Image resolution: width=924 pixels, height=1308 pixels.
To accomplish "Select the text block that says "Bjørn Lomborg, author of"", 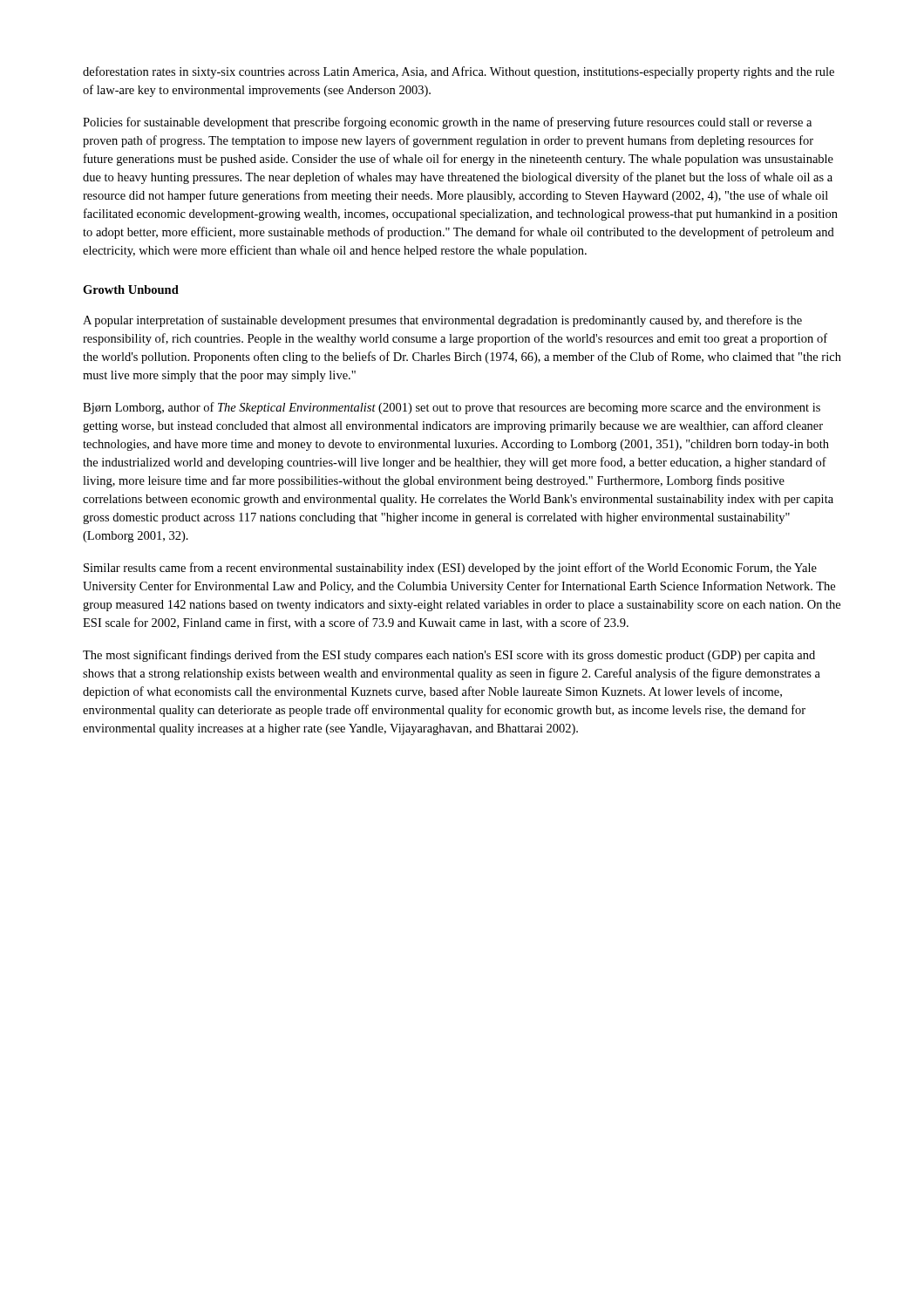I will coord(458,472).
